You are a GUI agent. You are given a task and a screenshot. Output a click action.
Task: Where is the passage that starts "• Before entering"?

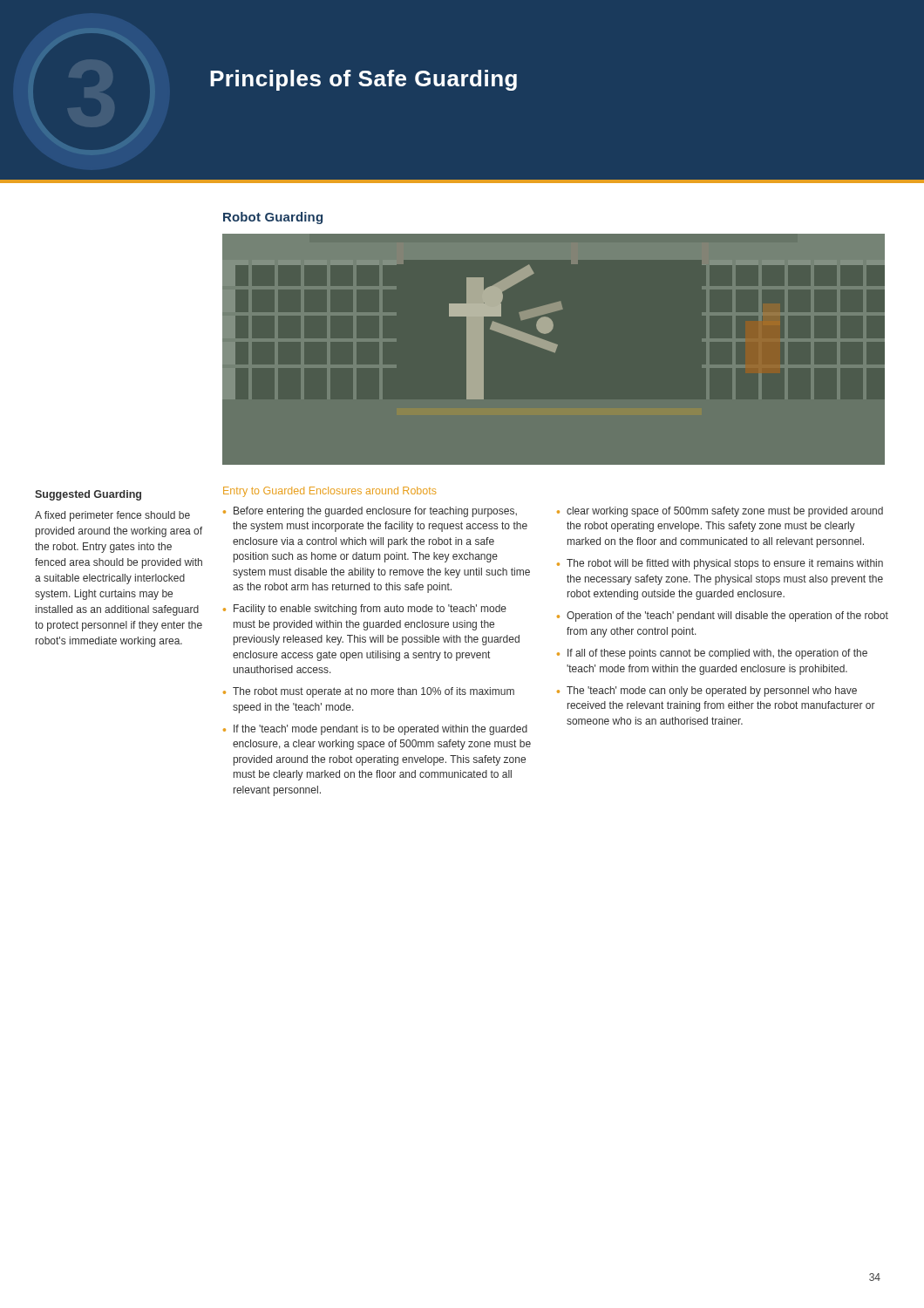[377, 549]
